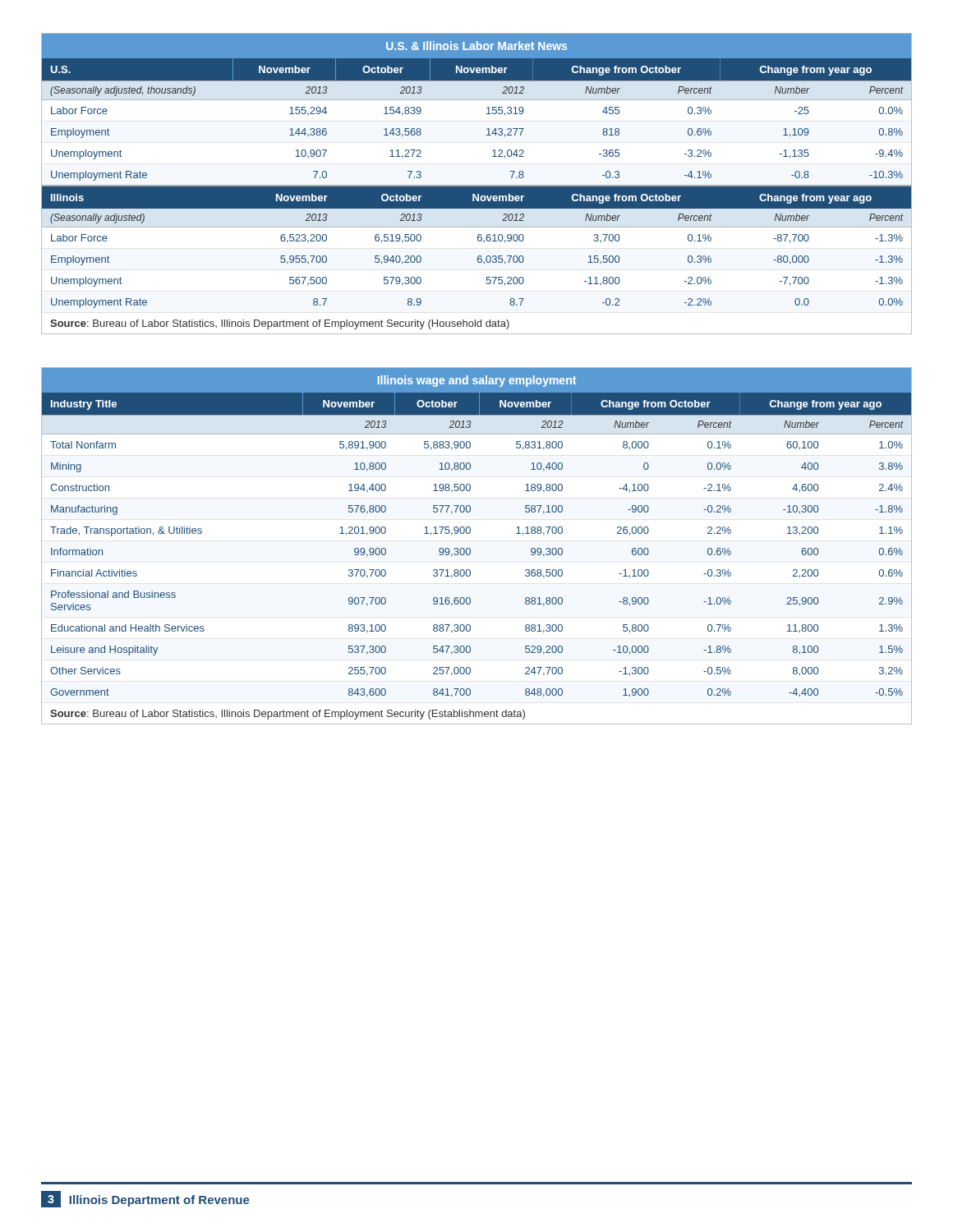Viewport: 953px width, 1232px height.
Task: Locate the table with the text "Labor Force"
Action: (x=476, y=184)
